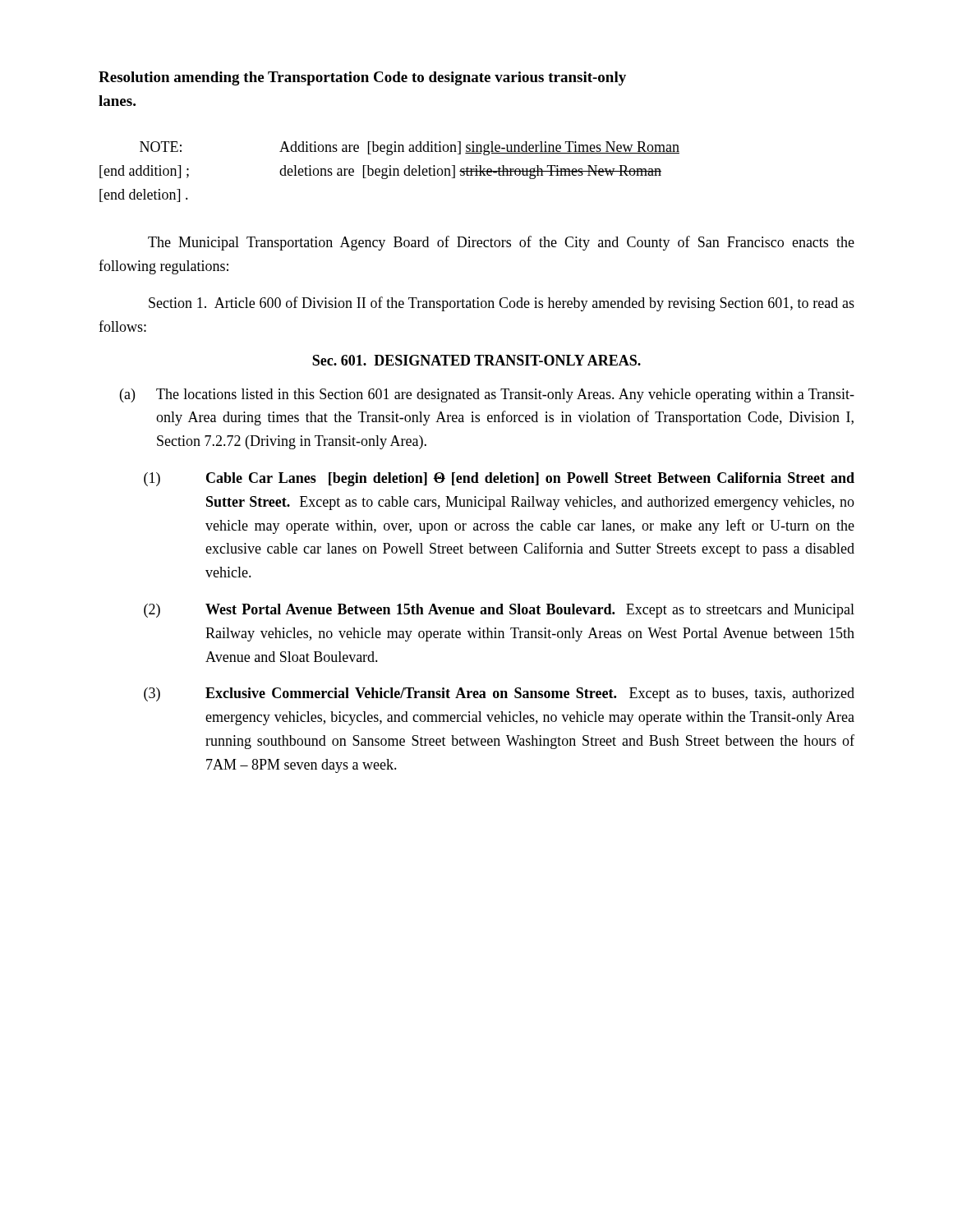The image size is (953, 1232).
Task: Select the text block that reads "Section 1. Article"
Action: (476, 315)
